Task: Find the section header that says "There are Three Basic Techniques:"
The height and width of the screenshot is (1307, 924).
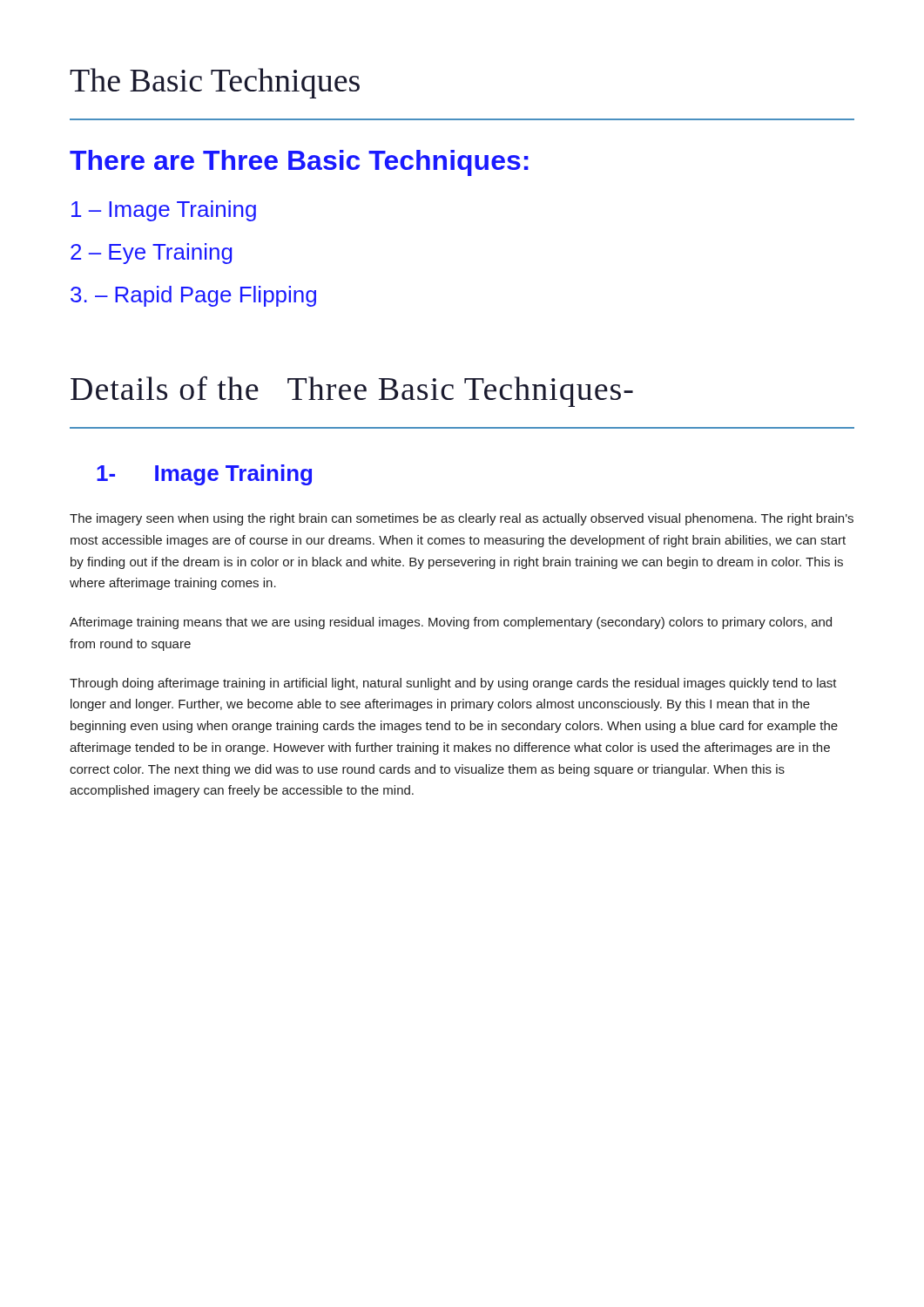Action: 462,161
